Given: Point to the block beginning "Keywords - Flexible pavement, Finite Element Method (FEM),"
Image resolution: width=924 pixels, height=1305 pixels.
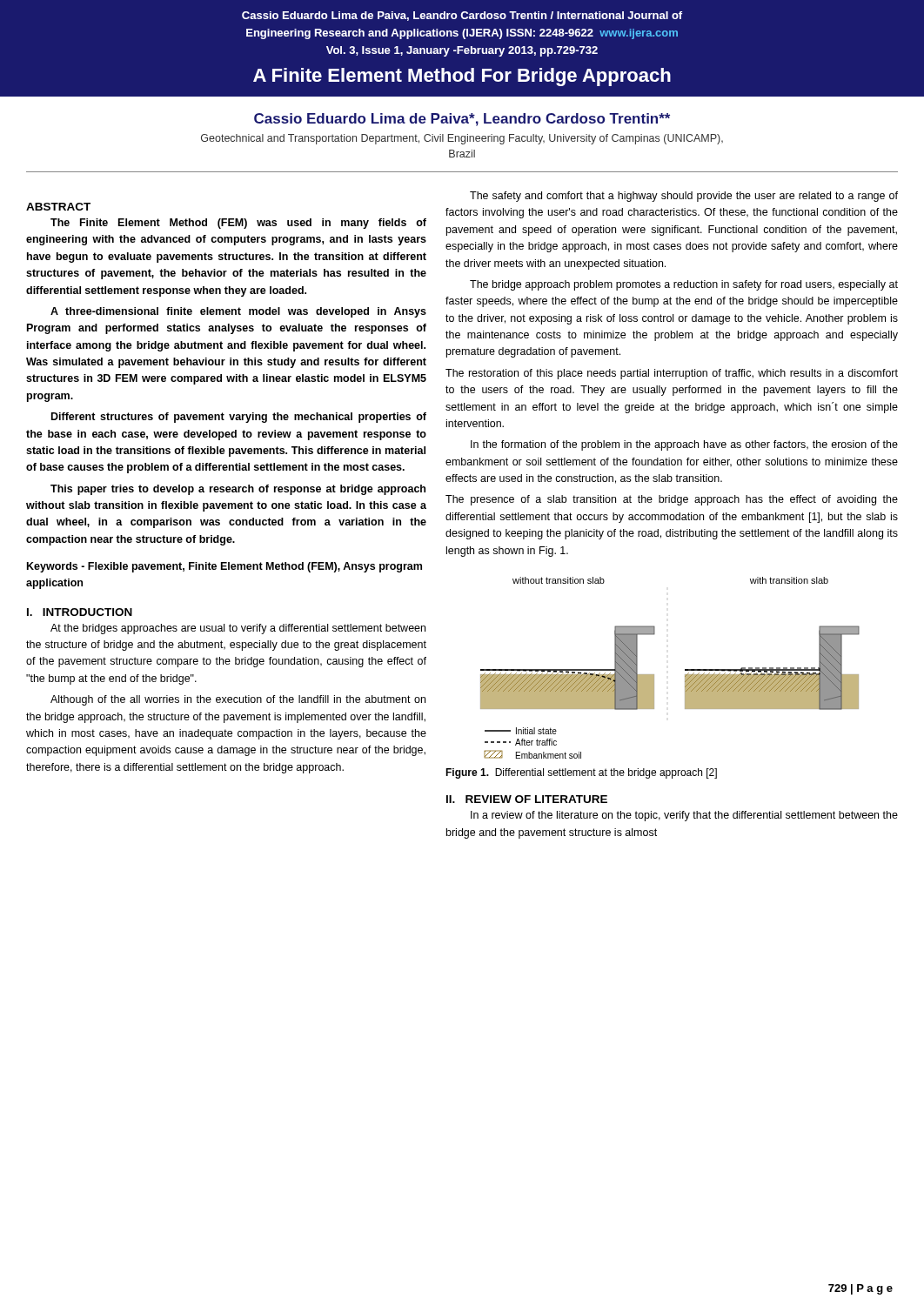Looking at the screenshot, I should coord(224,575).
